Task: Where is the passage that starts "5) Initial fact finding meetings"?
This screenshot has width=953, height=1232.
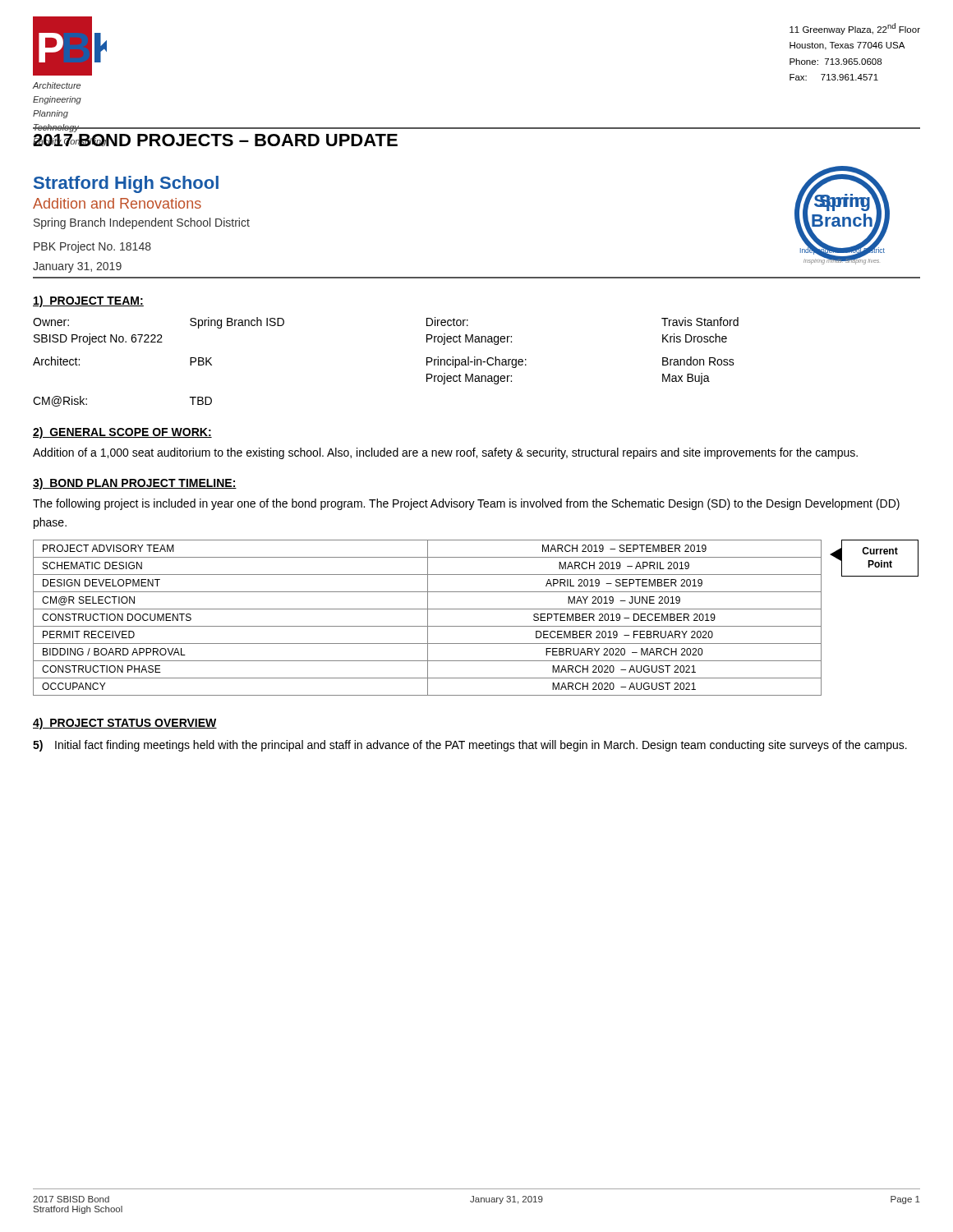Action: click(470, 745)
